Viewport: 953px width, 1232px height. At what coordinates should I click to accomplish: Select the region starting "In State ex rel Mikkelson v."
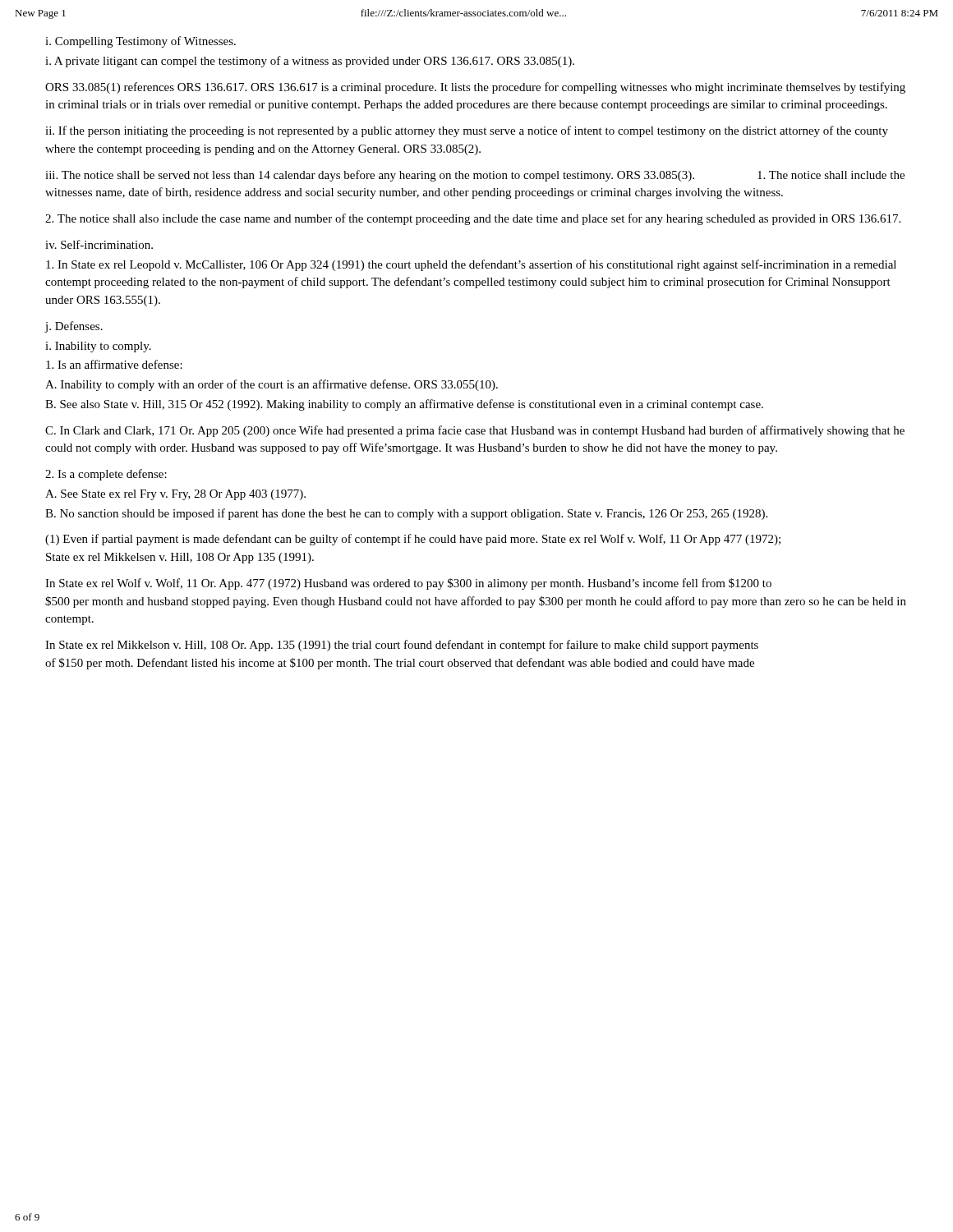[476, 654]
